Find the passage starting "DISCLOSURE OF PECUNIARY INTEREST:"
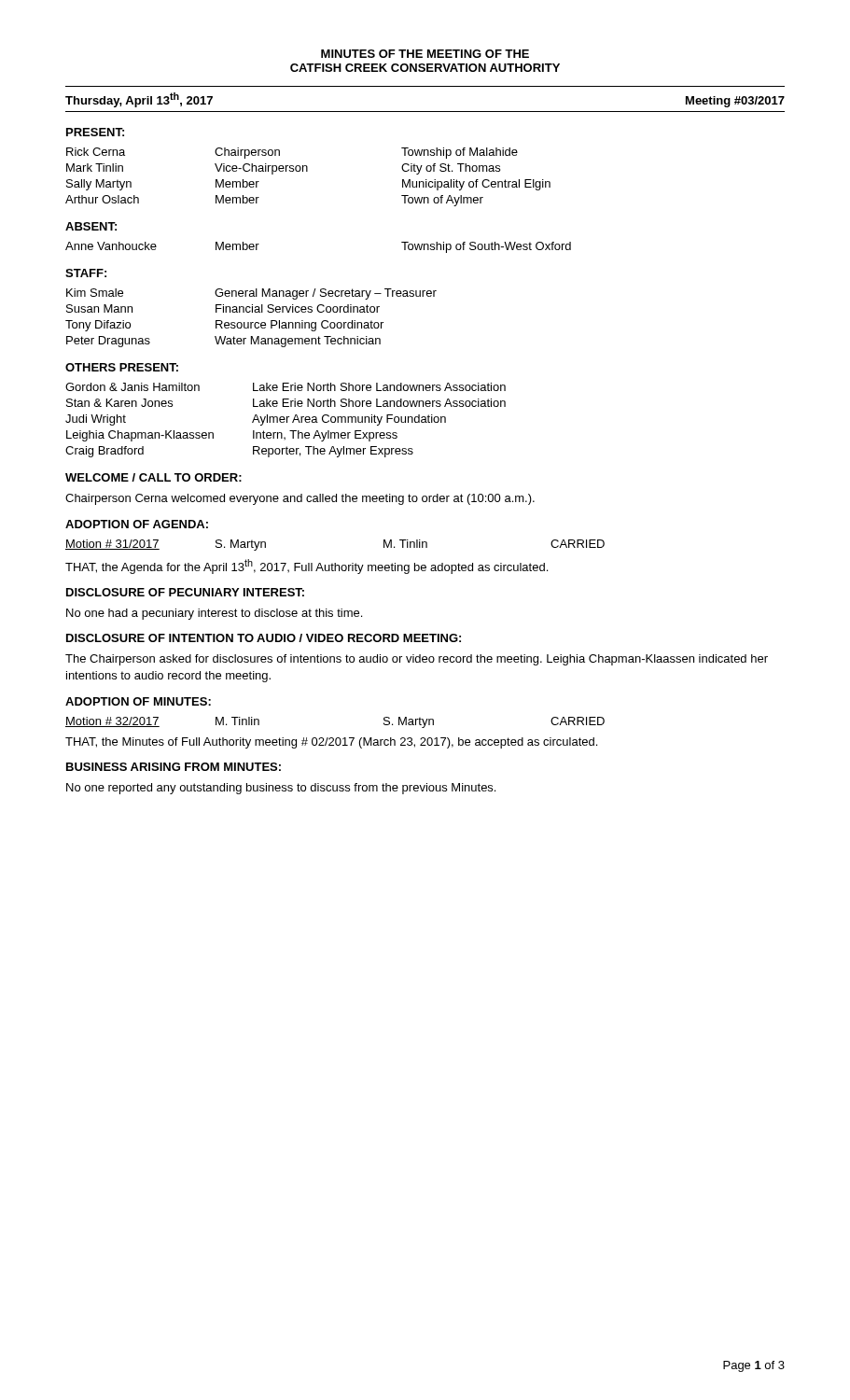The image size is (850, 1400). [185, 592]
